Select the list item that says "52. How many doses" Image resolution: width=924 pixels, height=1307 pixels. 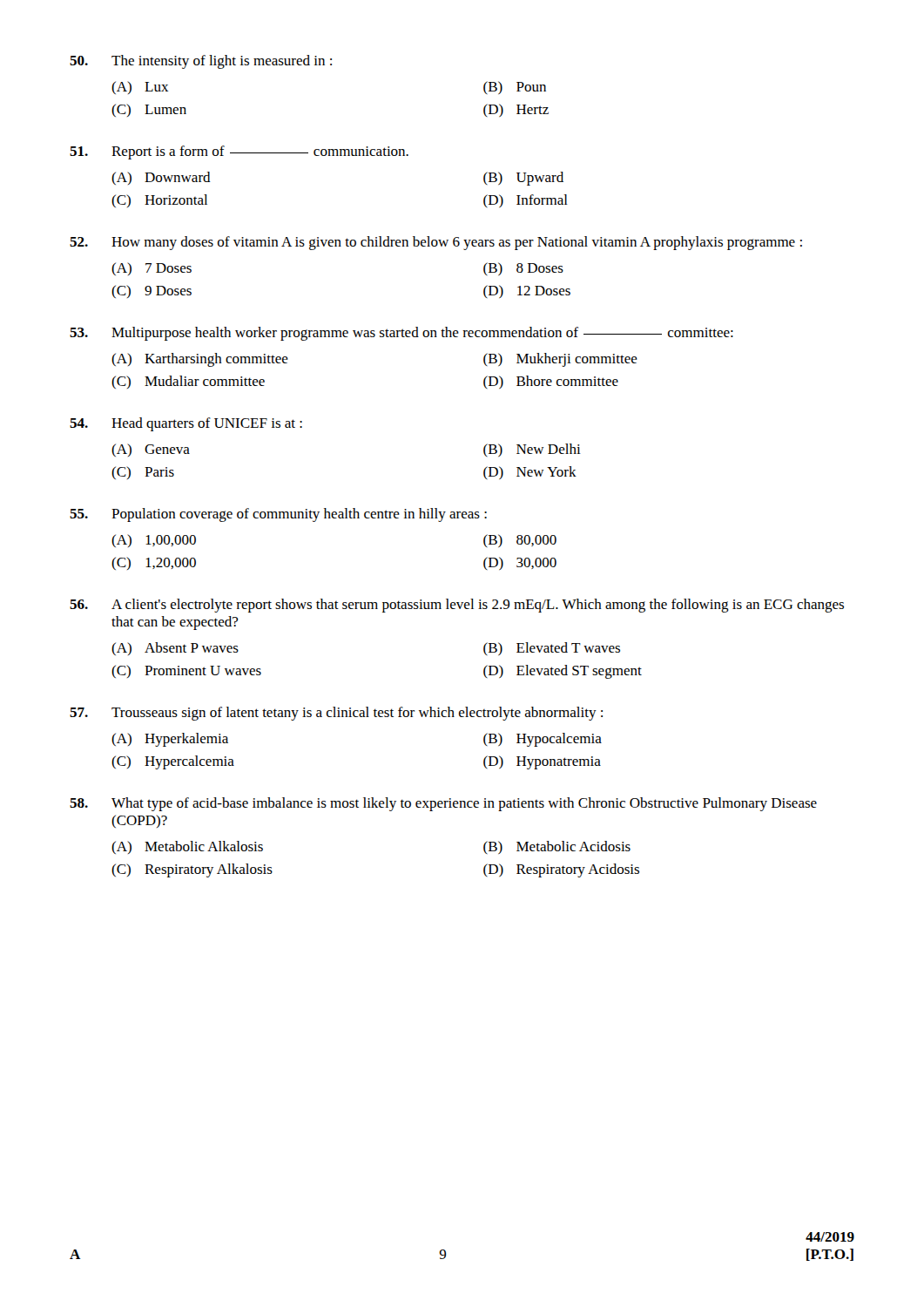[x=436, y=243]
